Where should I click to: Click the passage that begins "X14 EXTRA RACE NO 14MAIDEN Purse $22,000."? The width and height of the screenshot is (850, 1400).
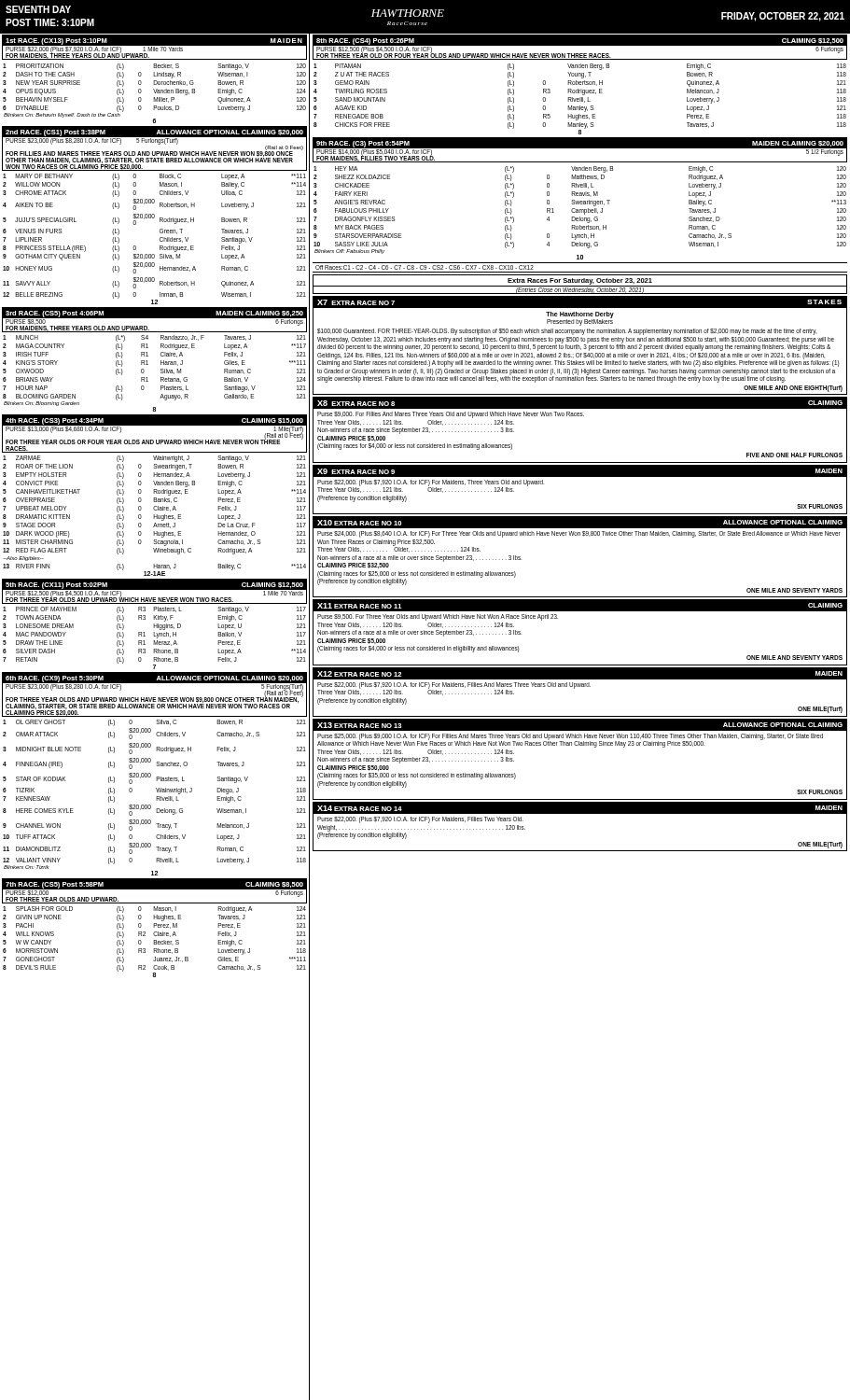[x=580, y=827]
